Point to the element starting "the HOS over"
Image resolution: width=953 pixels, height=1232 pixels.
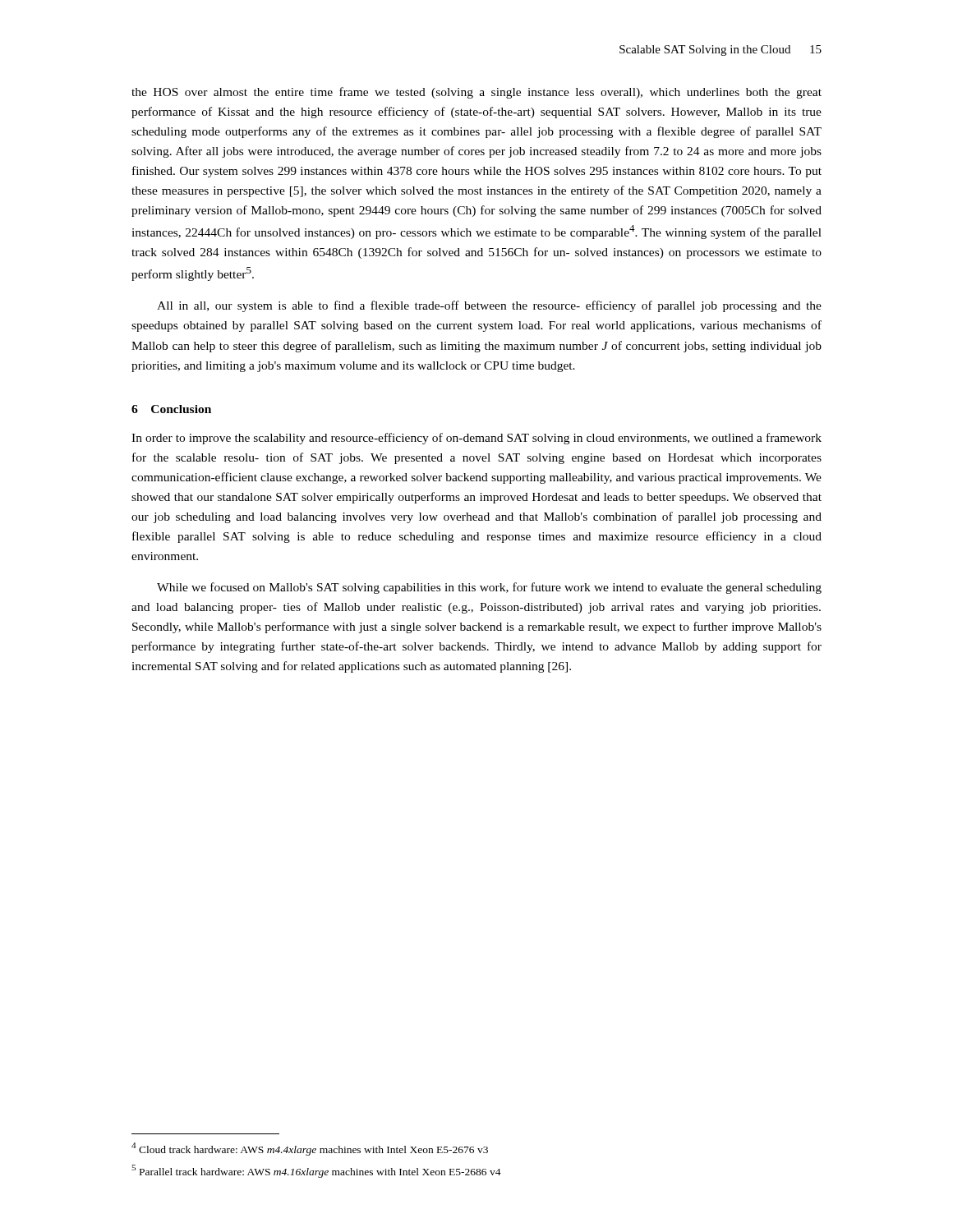point(476,229)
